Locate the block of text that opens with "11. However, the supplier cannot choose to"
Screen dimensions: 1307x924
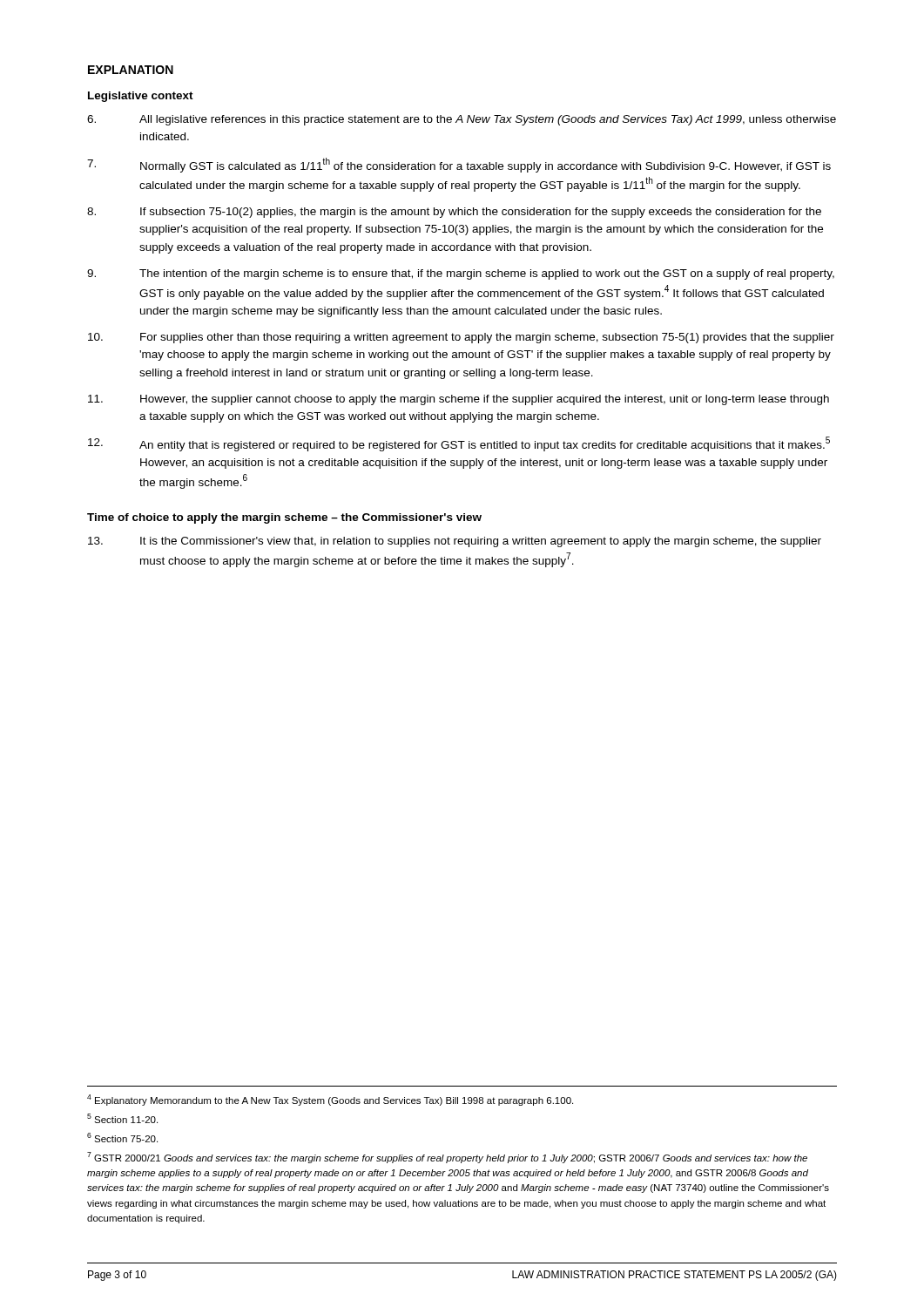point(462,408)
